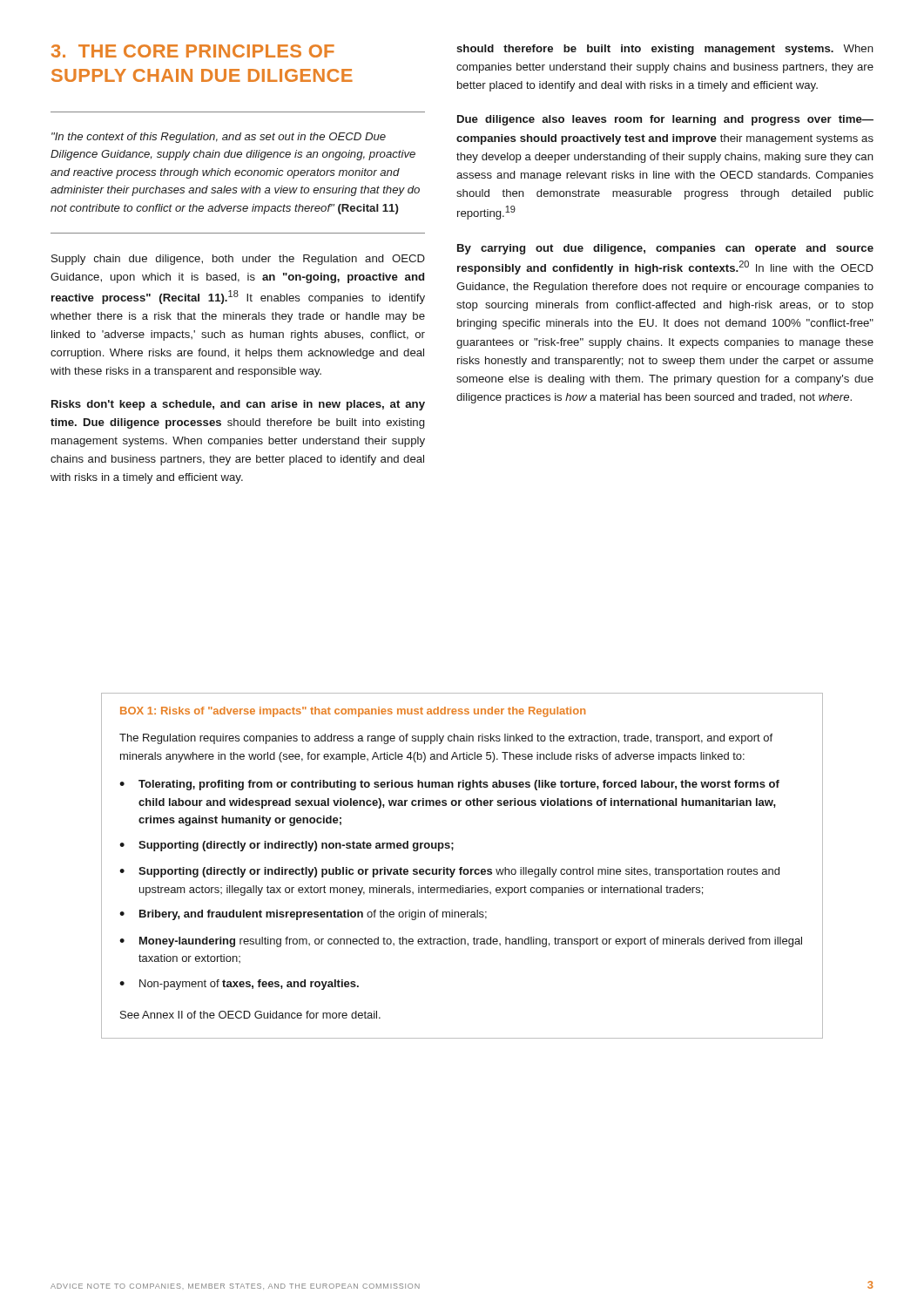The image size is (924, 1307).
Task: Find the section header that says "3. The Core"
Action: [238, 63]
